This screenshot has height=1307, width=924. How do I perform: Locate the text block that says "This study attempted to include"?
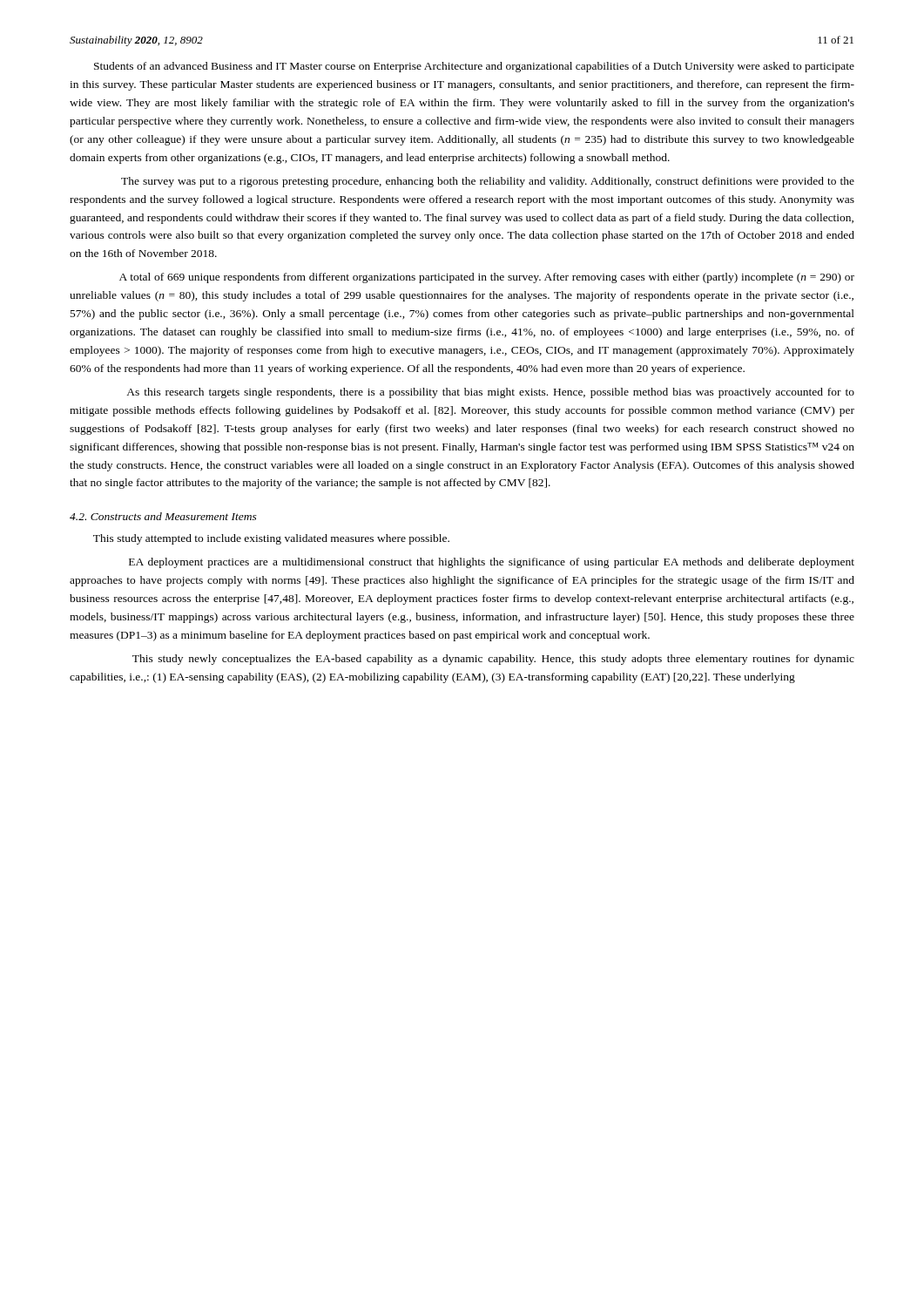[271, 539]
